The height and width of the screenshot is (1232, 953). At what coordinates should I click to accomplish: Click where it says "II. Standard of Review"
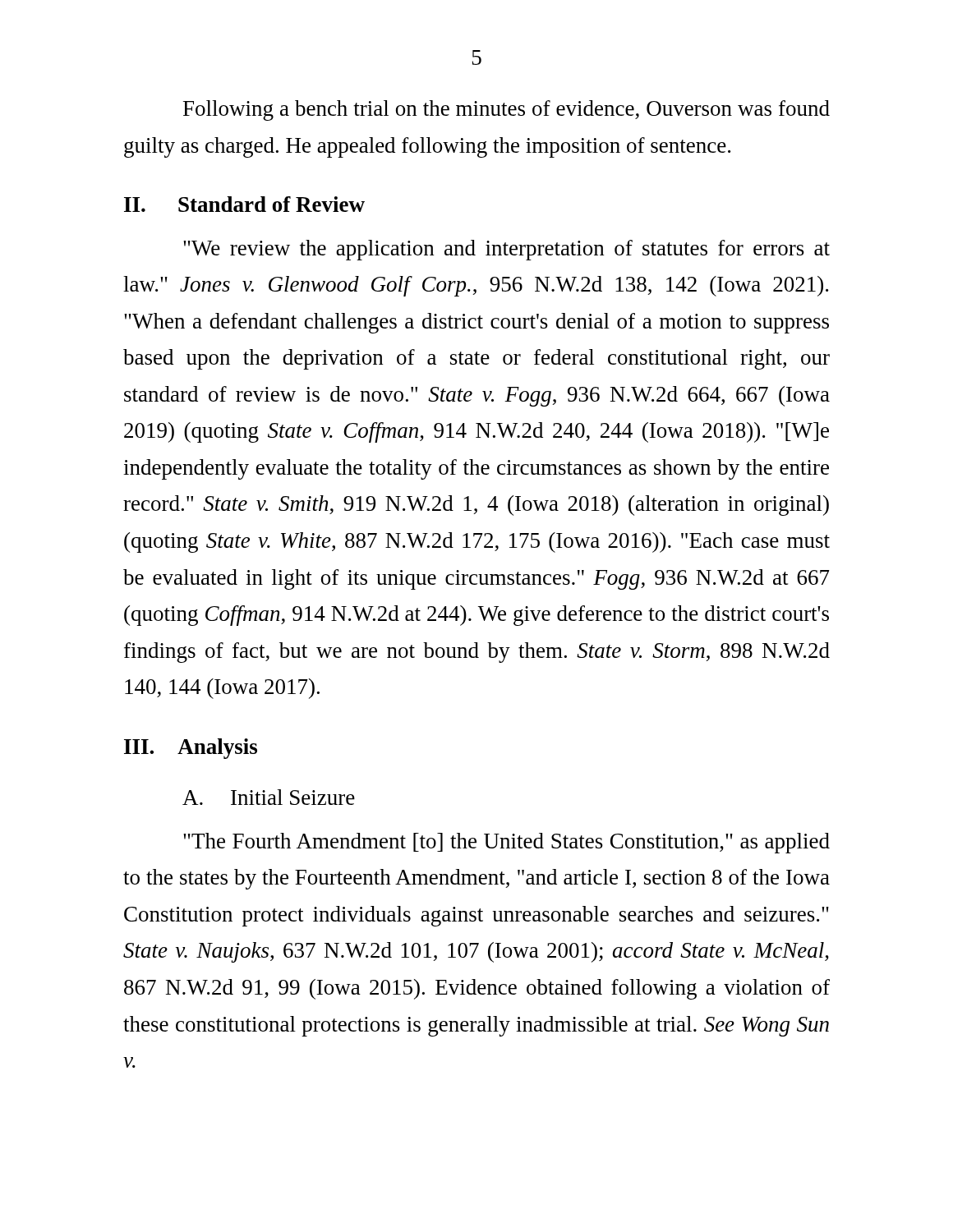(244, 205)
